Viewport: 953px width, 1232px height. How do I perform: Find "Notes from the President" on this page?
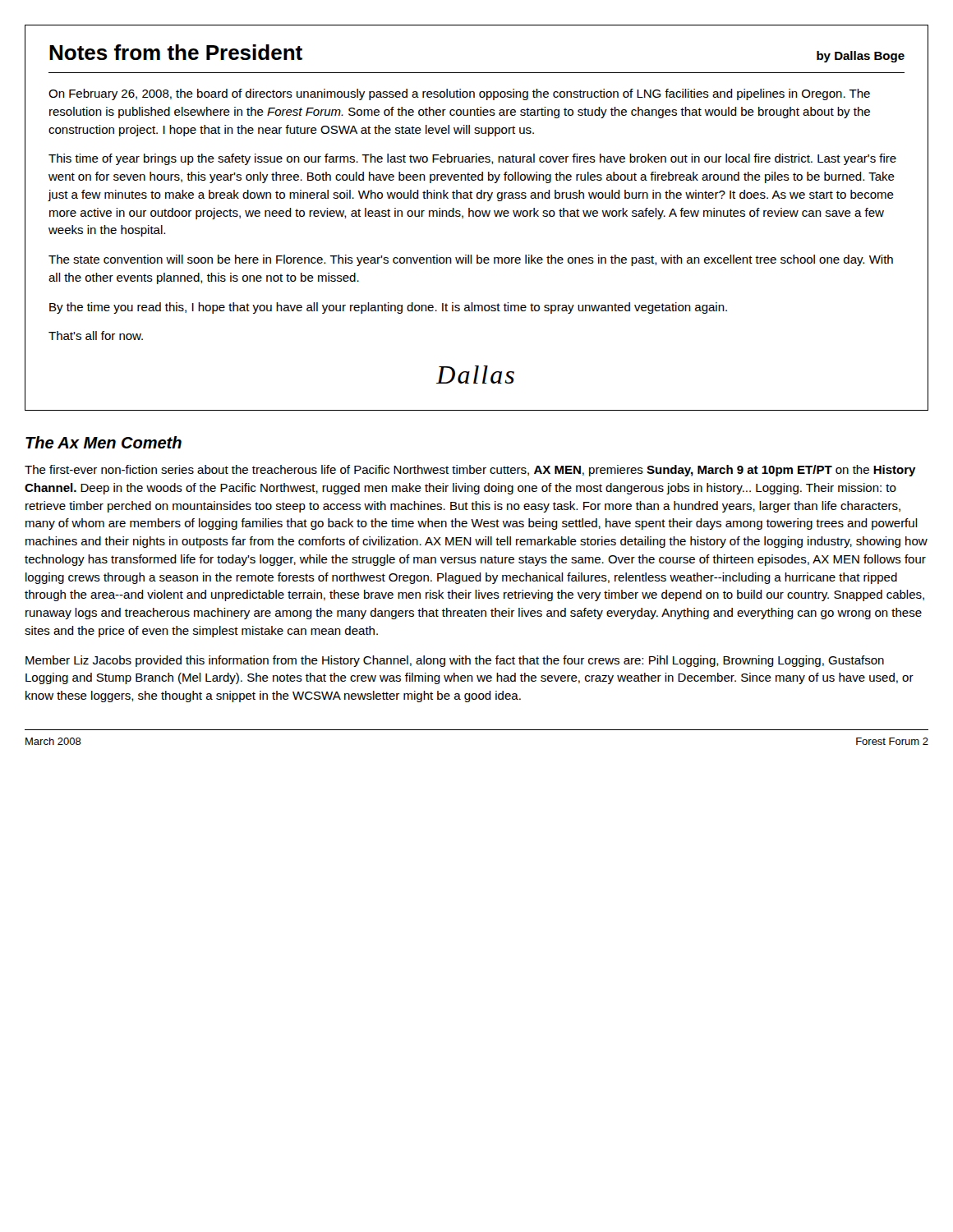coord(175,53)
